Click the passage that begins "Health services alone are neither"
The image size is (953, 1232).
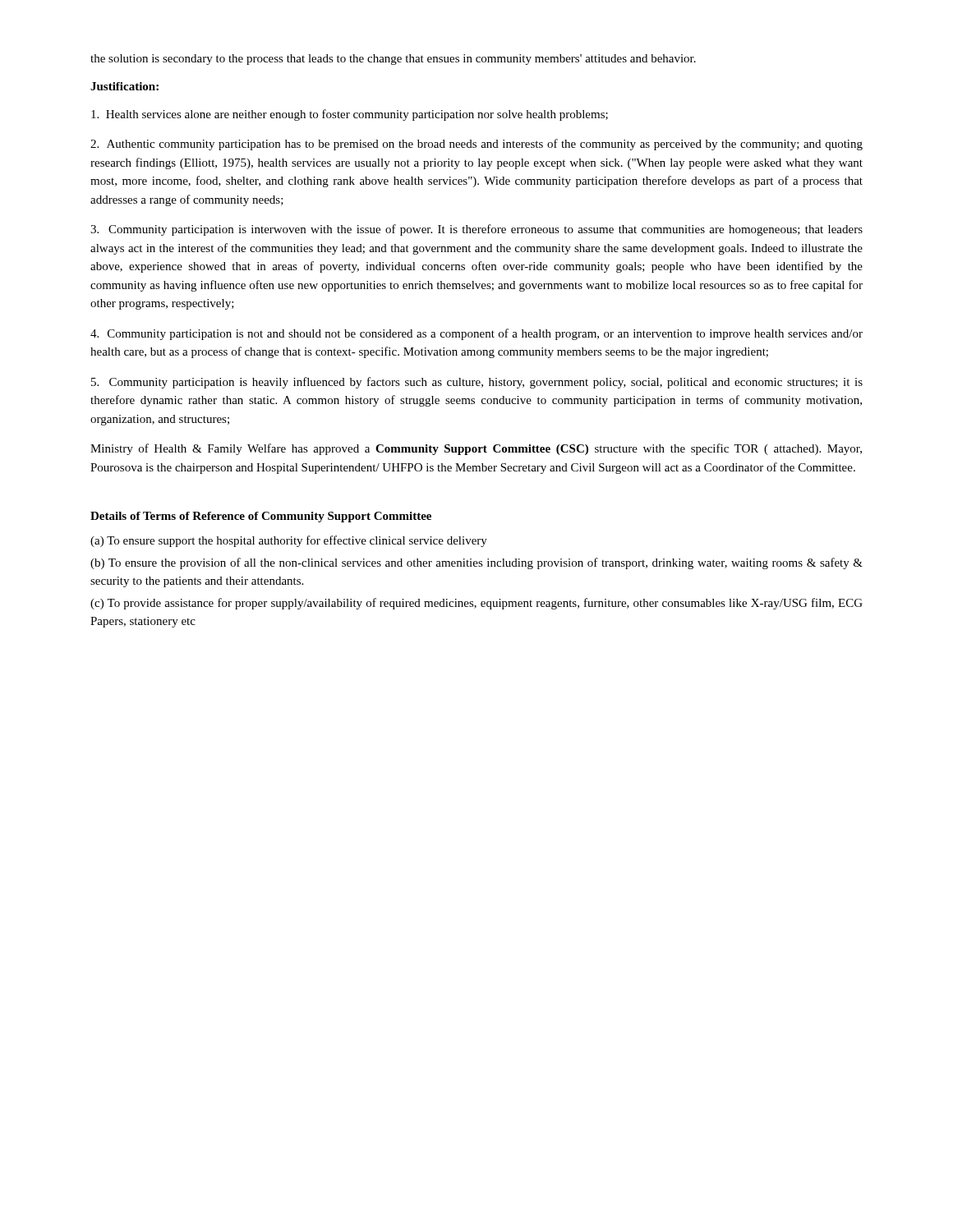(x=349, y=114)
